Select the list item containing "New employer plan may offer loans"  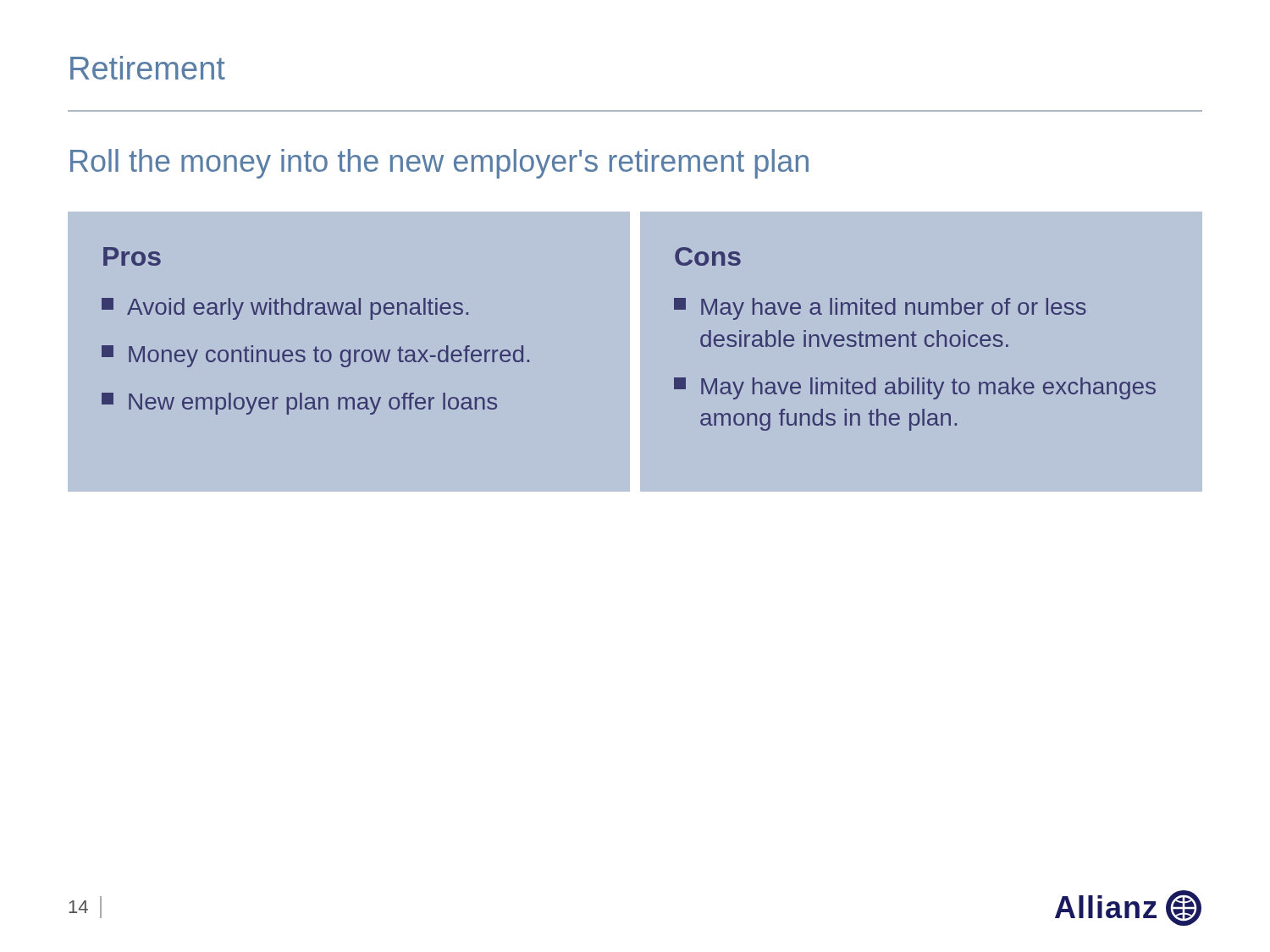click(300, 402)
